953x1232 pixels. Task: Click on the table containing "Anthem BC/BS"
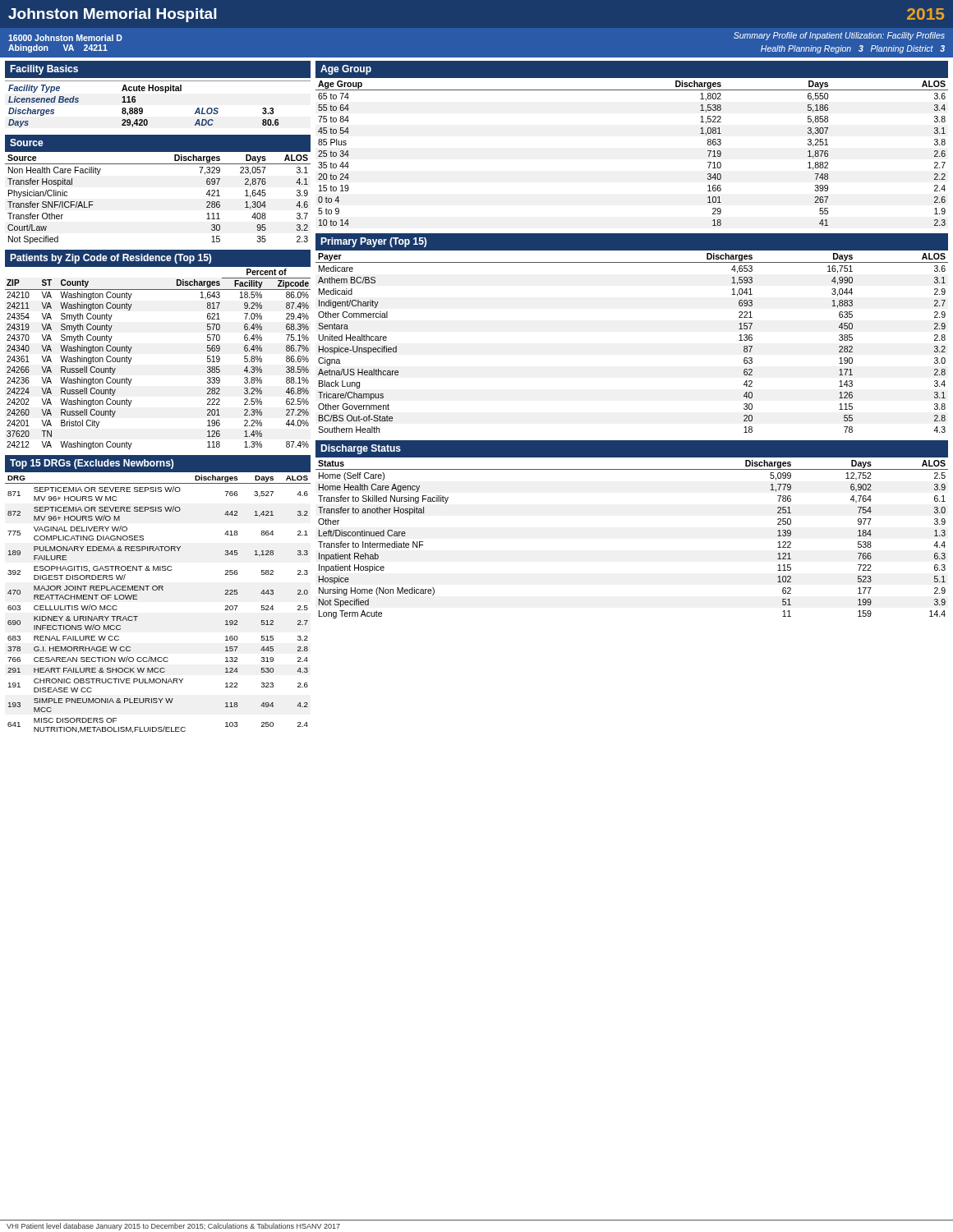coord(632,342)
